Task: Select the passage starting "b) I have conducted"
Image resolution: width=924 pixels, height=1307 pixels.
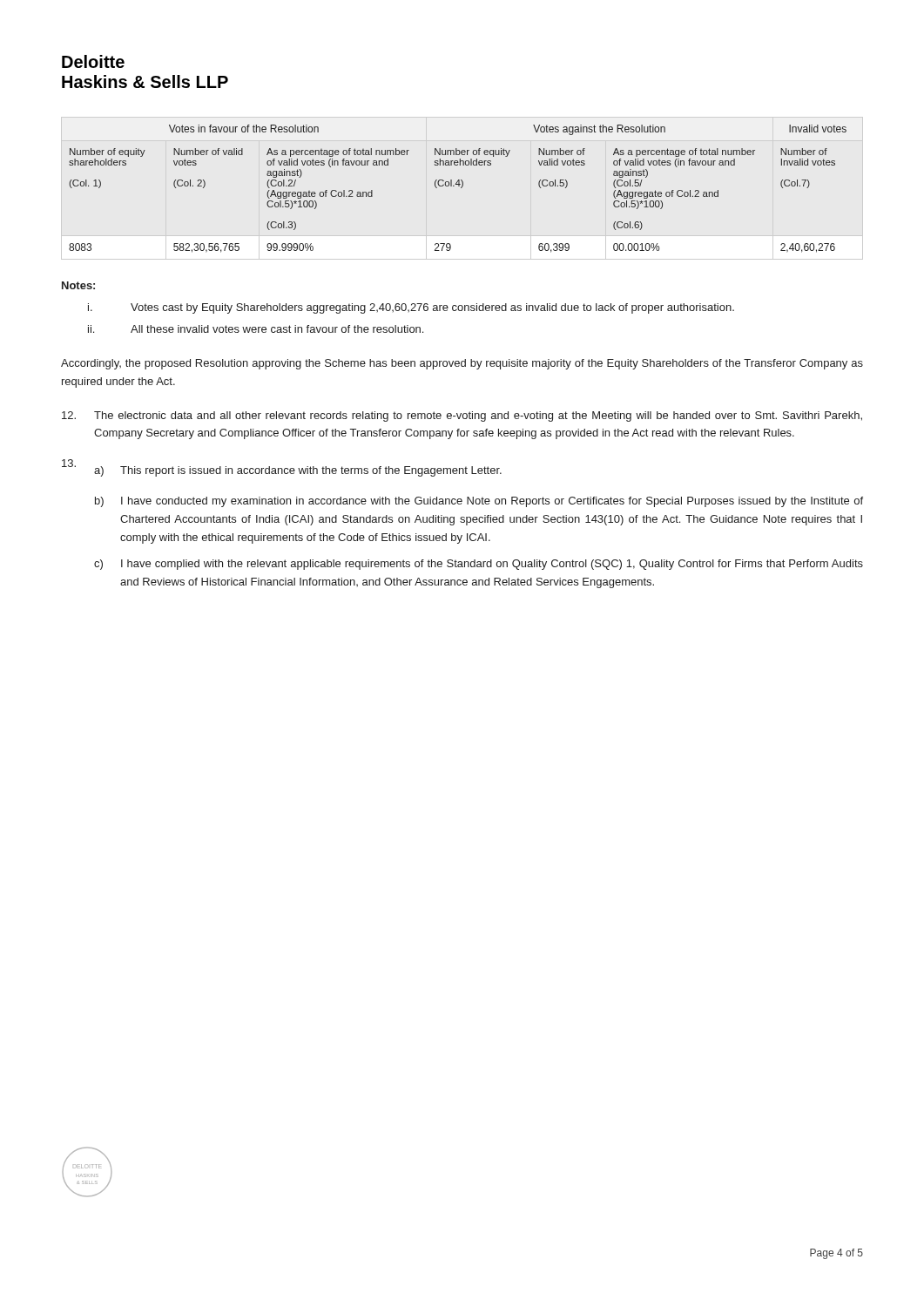Action: tap(479, 519)
